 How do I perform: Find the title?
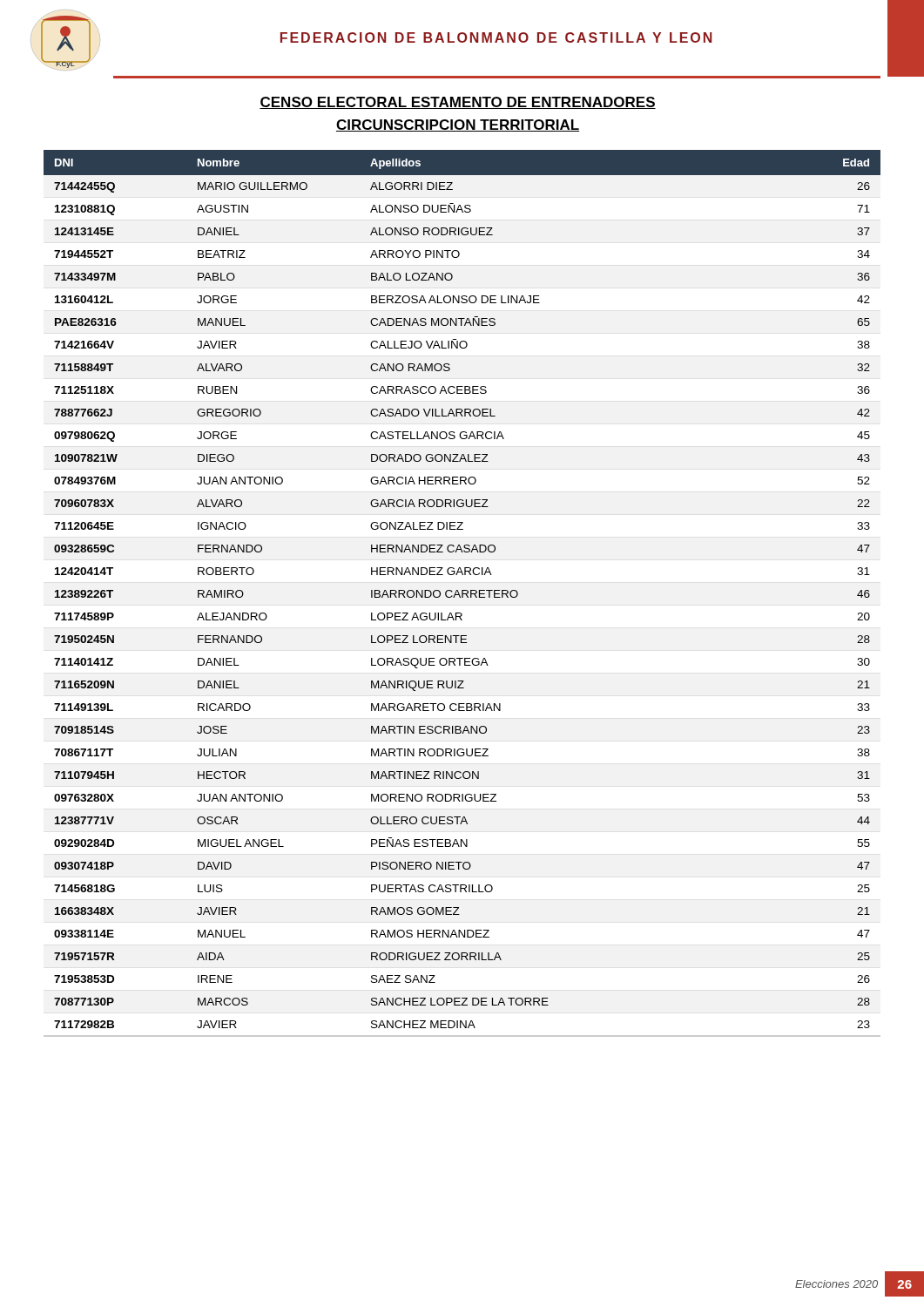pos(458,114)
